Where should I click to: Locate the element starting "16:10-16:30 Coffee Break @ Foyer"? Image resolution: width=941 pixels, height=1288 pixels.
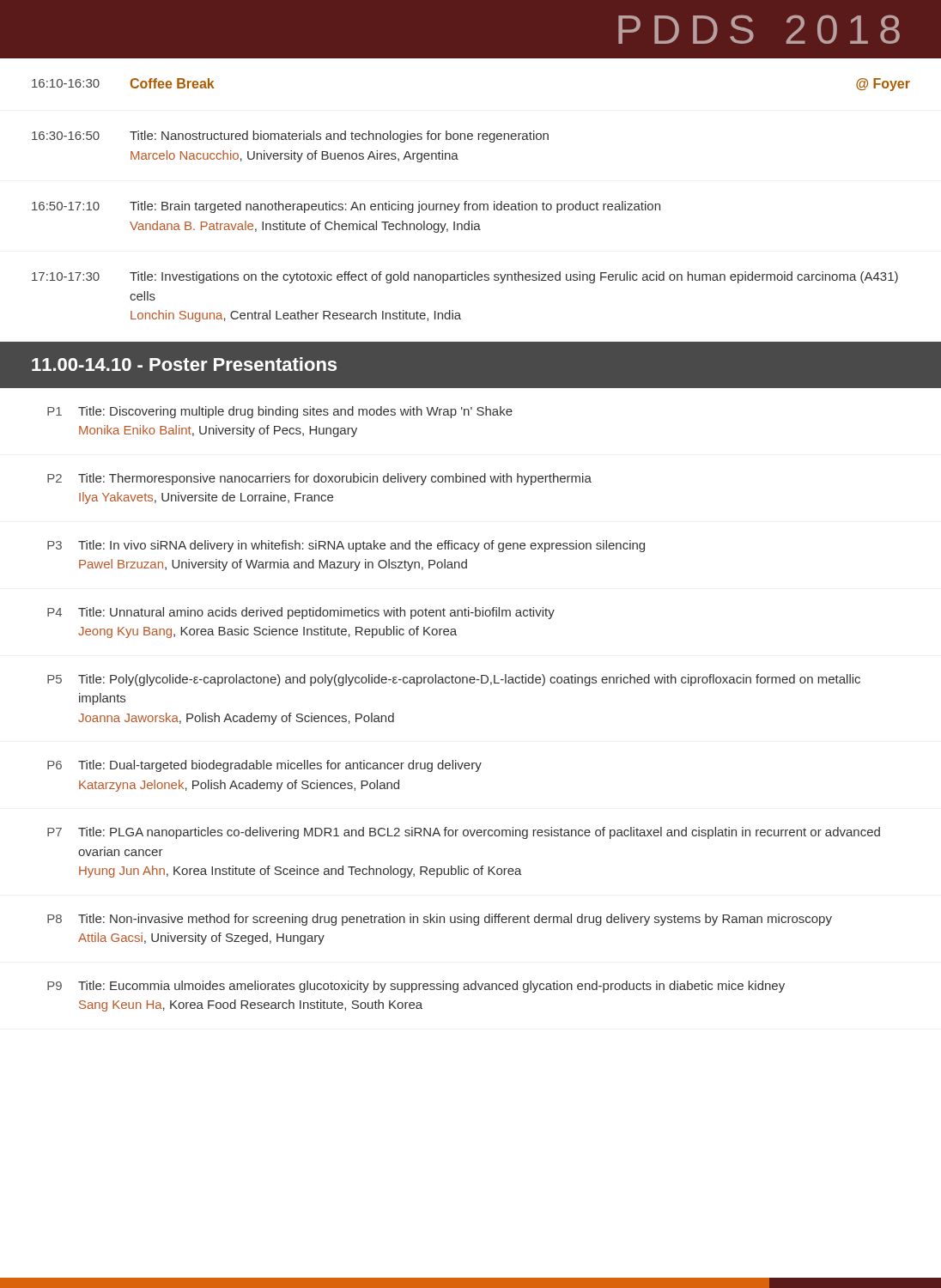71,85
